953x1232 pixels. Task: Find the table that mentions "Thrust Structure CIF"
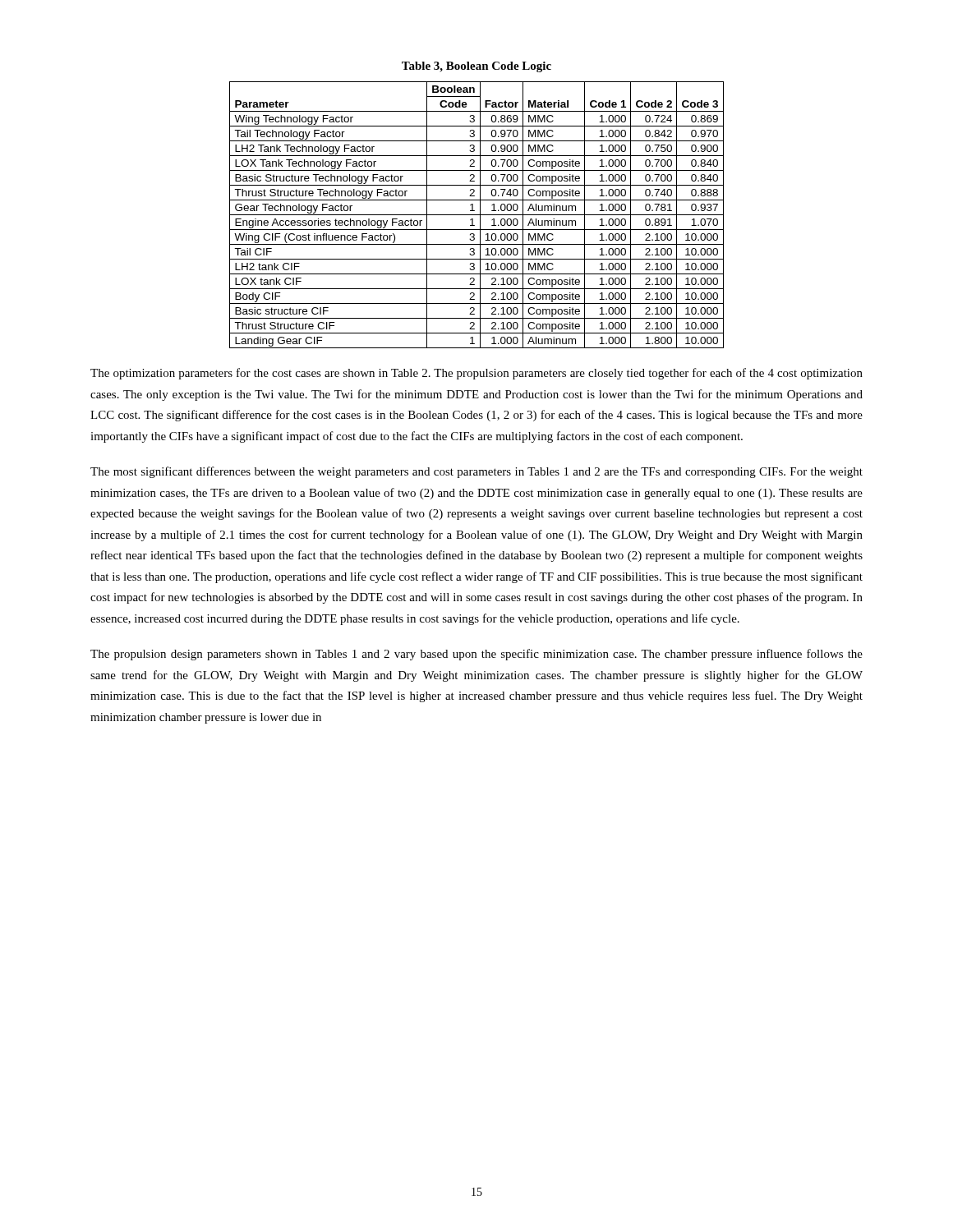click(476, 215)
